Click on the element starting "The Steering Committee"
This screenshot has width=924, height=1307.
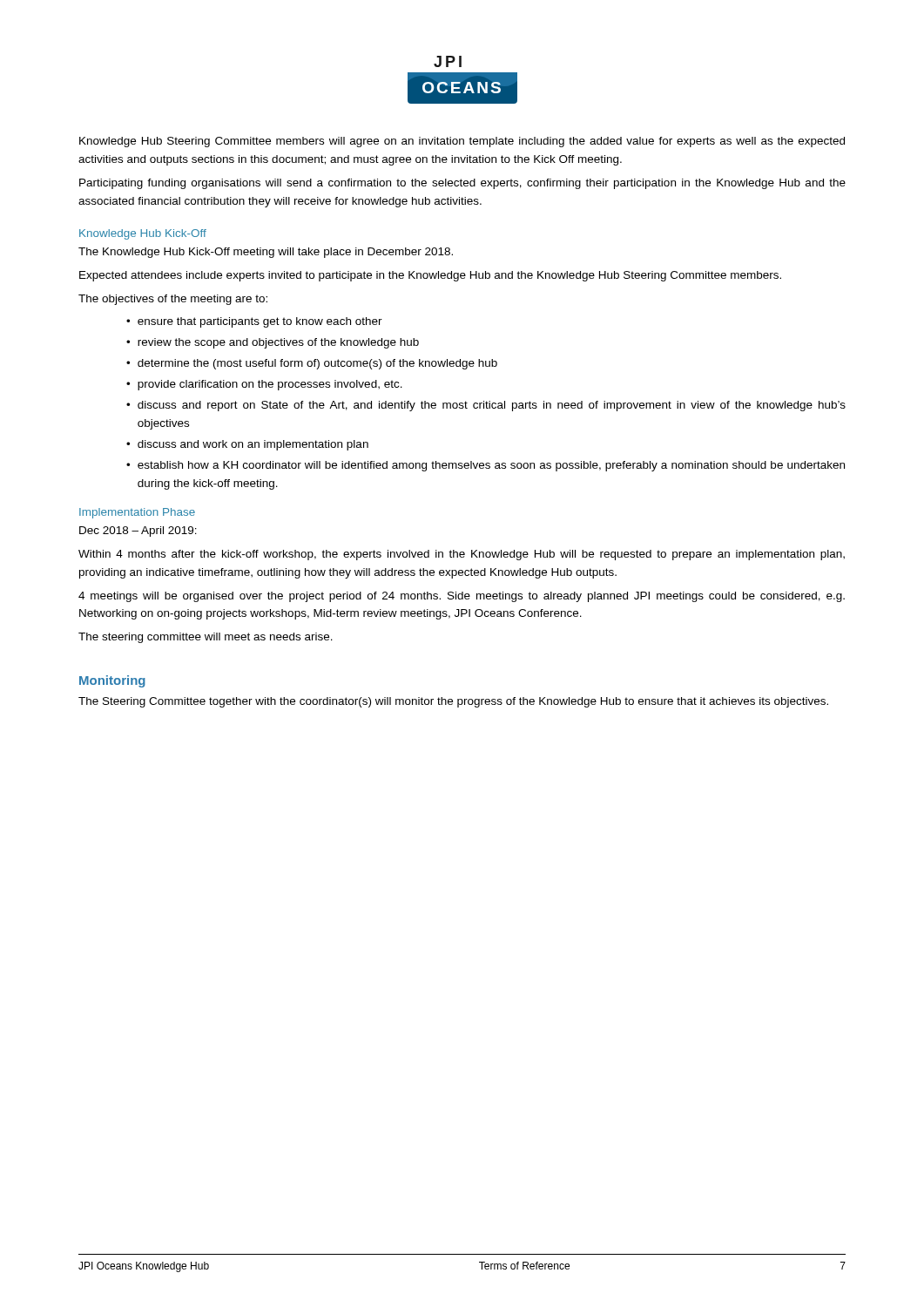pos(454,701)
